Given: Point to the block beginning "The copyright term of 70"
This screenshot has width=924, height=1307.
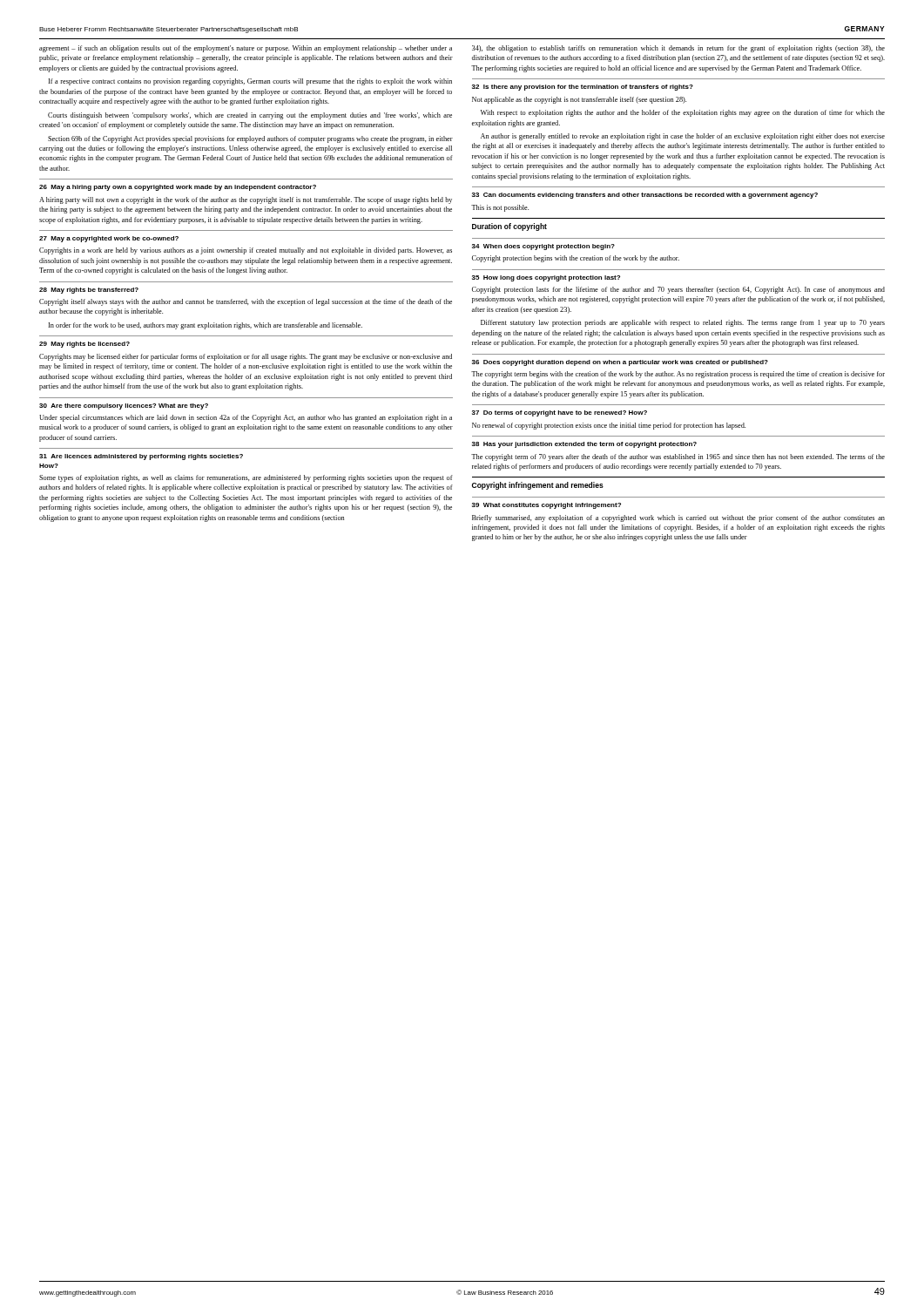Looking at the screenshot, I should pyautogui.click(x=678, y=462).
